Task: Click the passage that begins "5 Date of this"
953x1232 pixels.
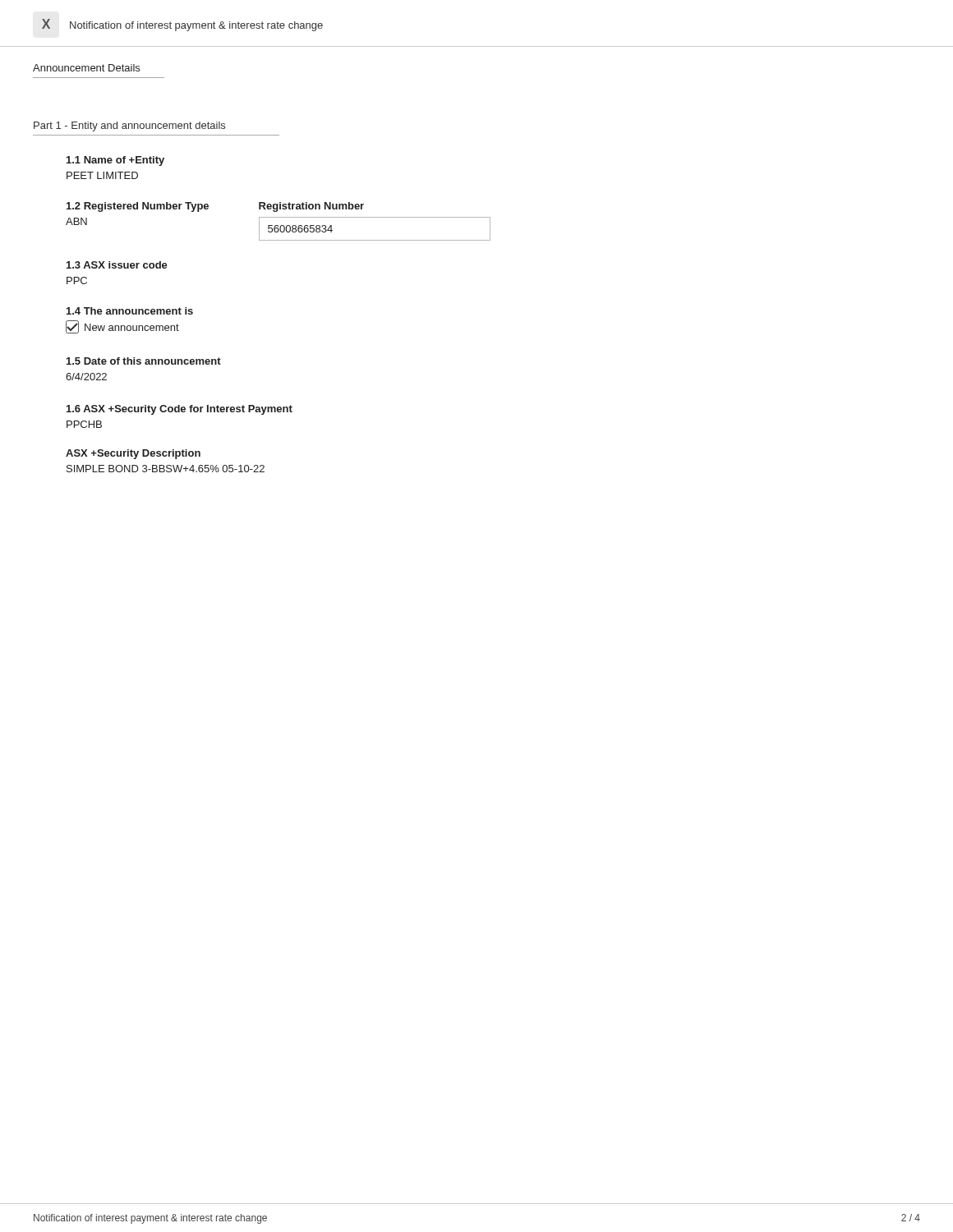Action: [x=144, y=361]
